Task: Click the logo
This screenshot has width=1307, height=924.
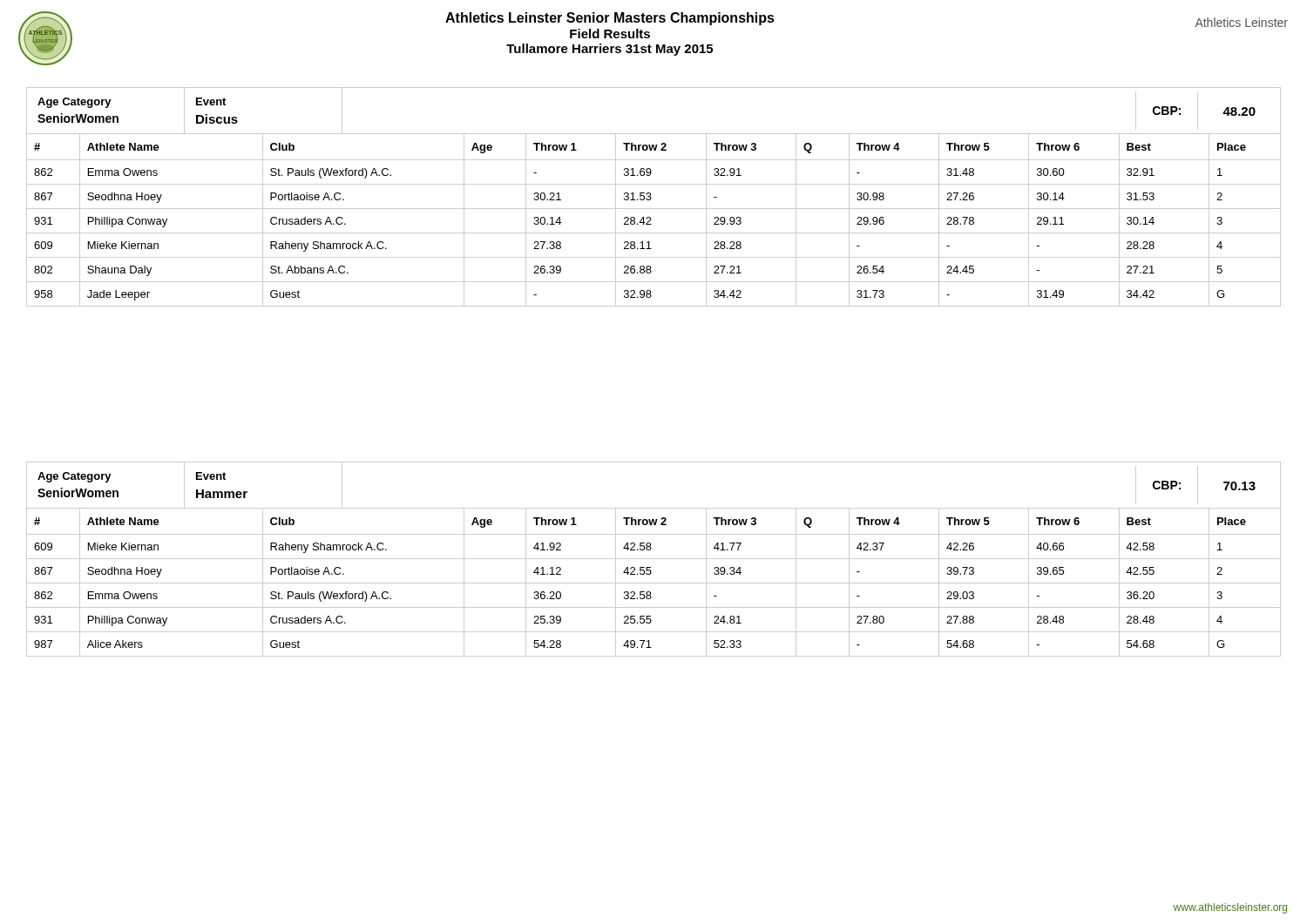Action: pos(46,39)
